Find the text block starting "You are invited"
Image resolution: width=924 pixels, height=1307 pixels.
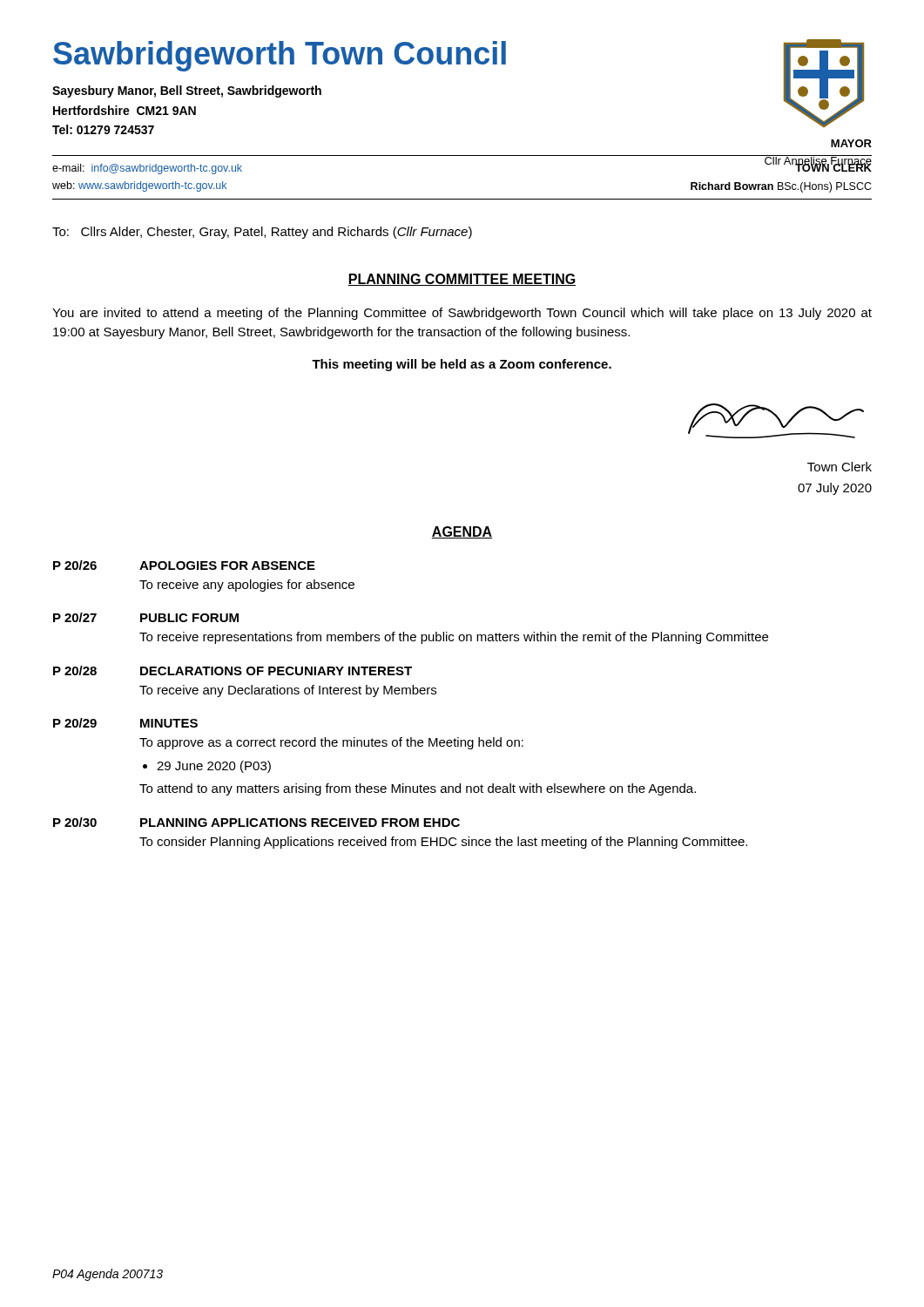tap(462, 322)
